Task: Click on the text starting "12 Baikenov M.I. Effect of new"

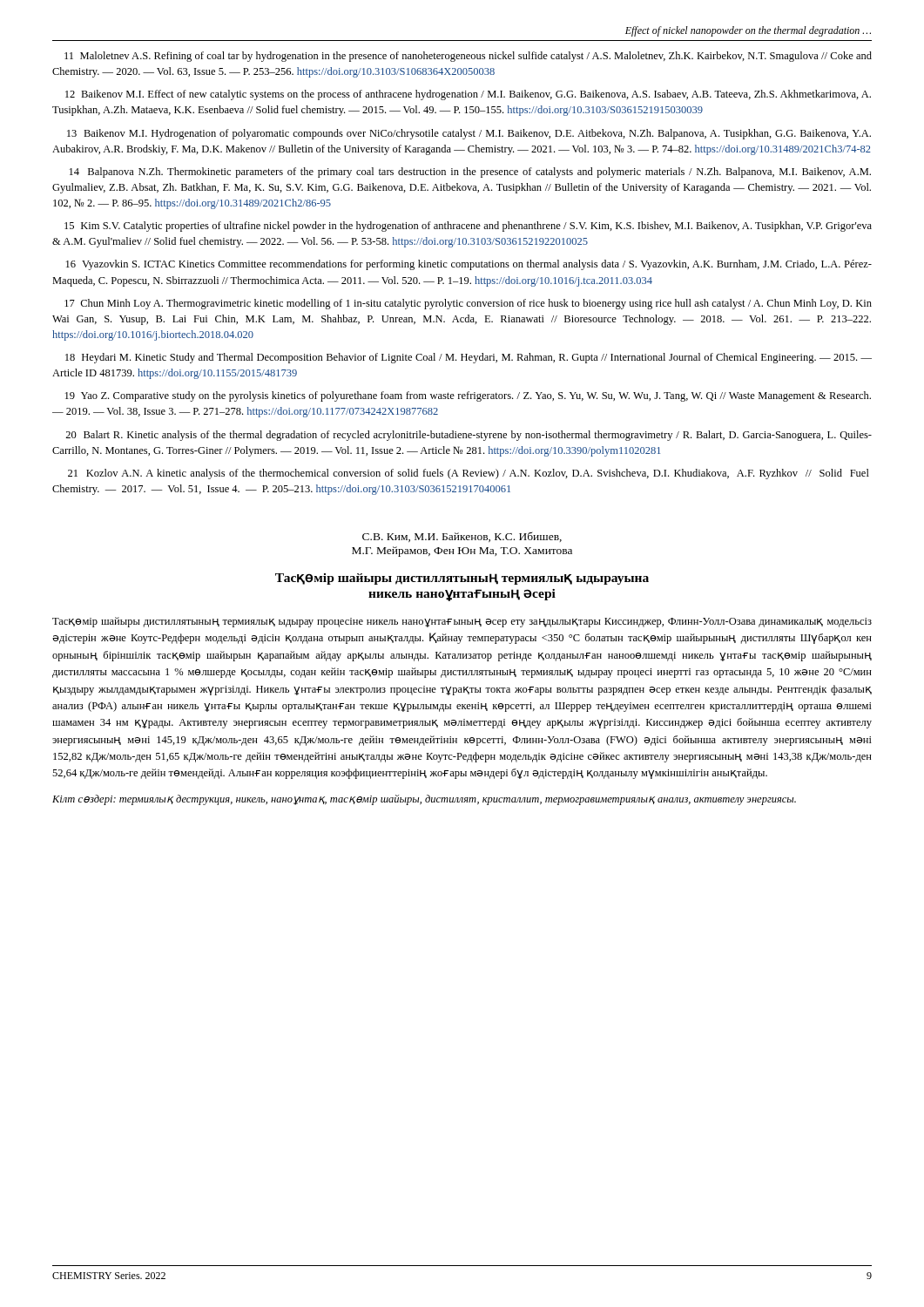Action: (462, 102)
